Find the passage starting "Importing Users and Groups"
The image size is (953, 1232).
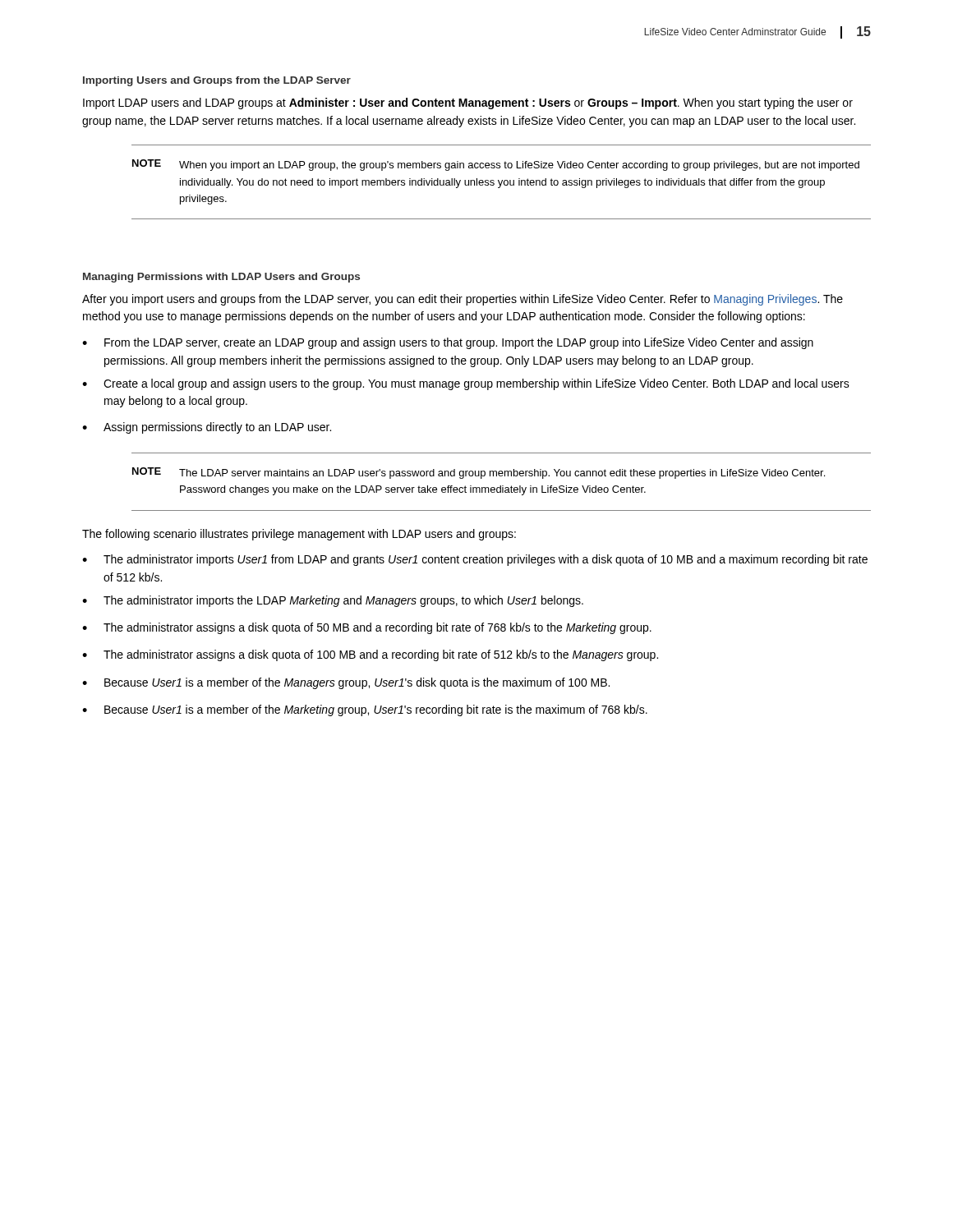click(216, 80)
